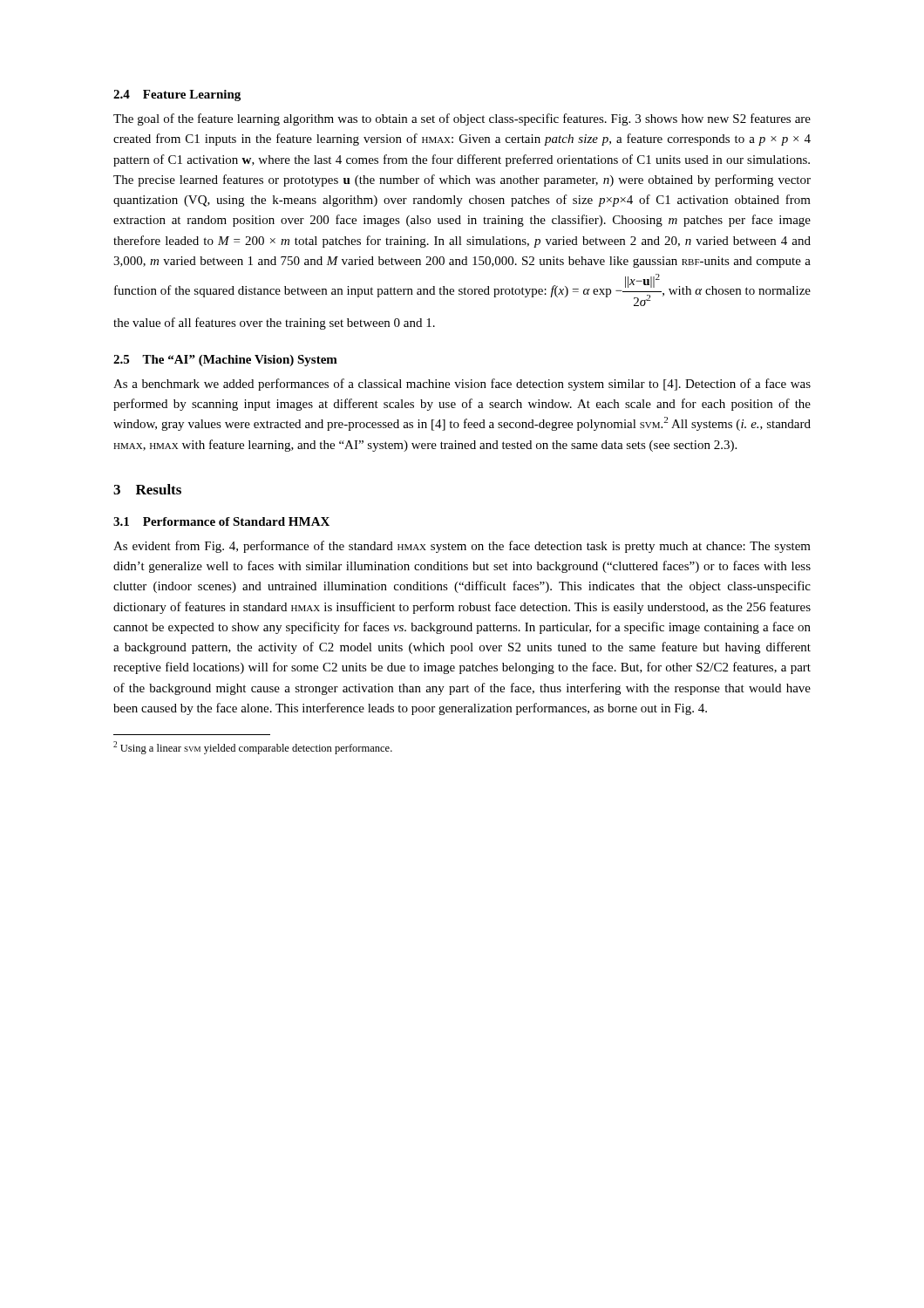Where does it say "2.5 The “AI” (Machine Vision) System"?

(225, 359)
